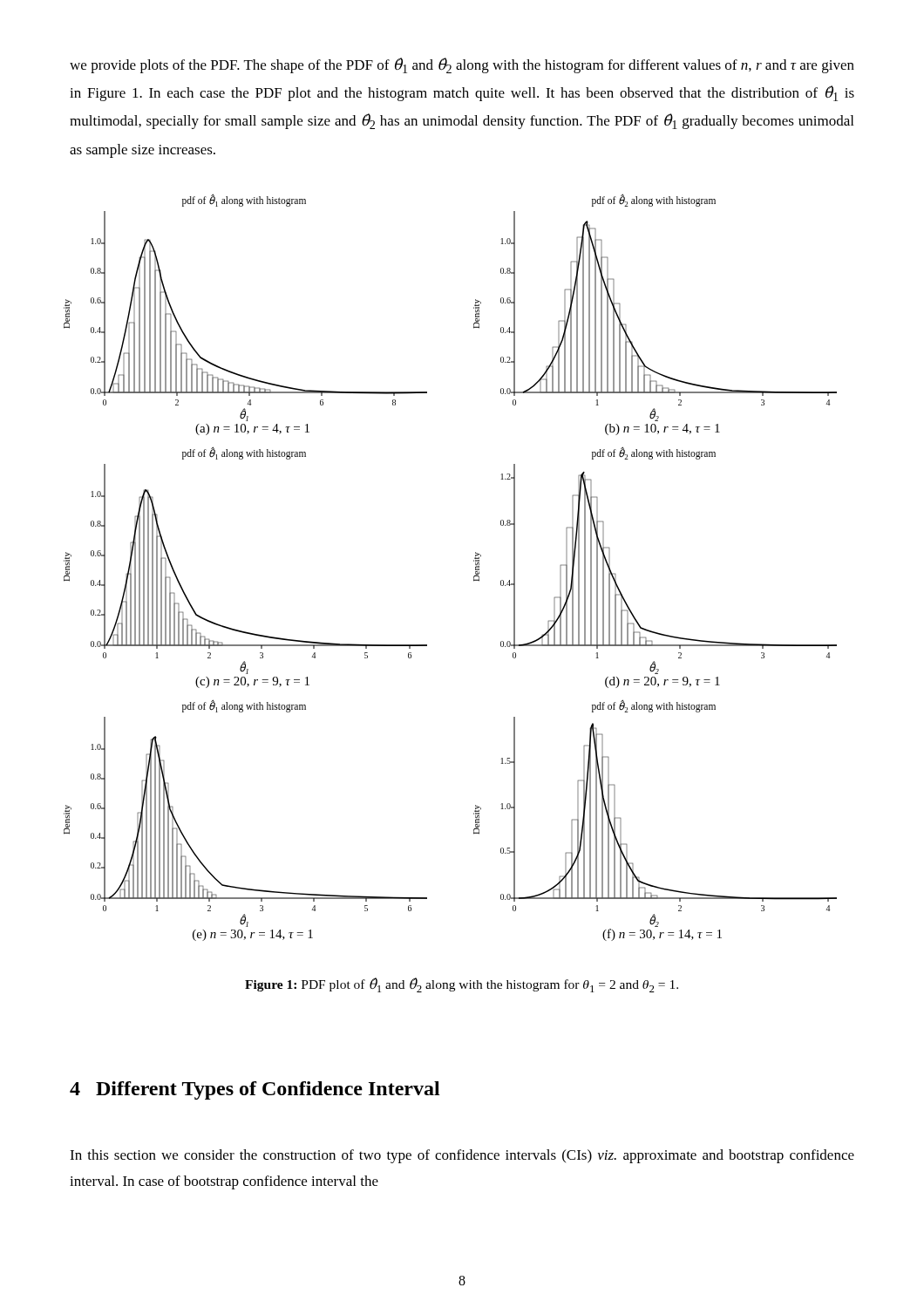924x1308 pixels.
Task: Find the caption
Action: tap(462, 986)
